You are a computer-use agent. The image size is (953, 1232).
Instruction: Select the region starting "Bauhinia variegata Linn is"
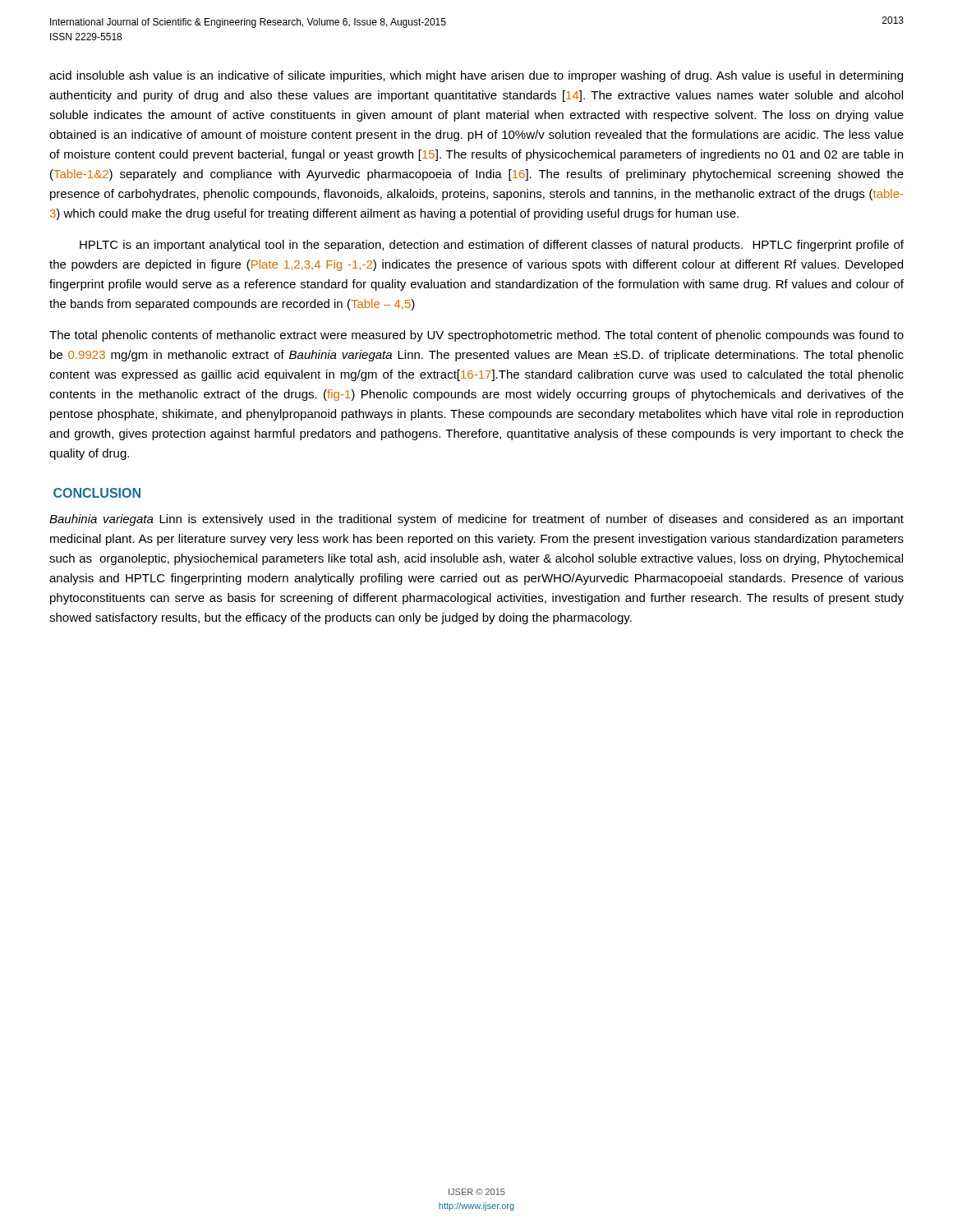pos(476,568)
